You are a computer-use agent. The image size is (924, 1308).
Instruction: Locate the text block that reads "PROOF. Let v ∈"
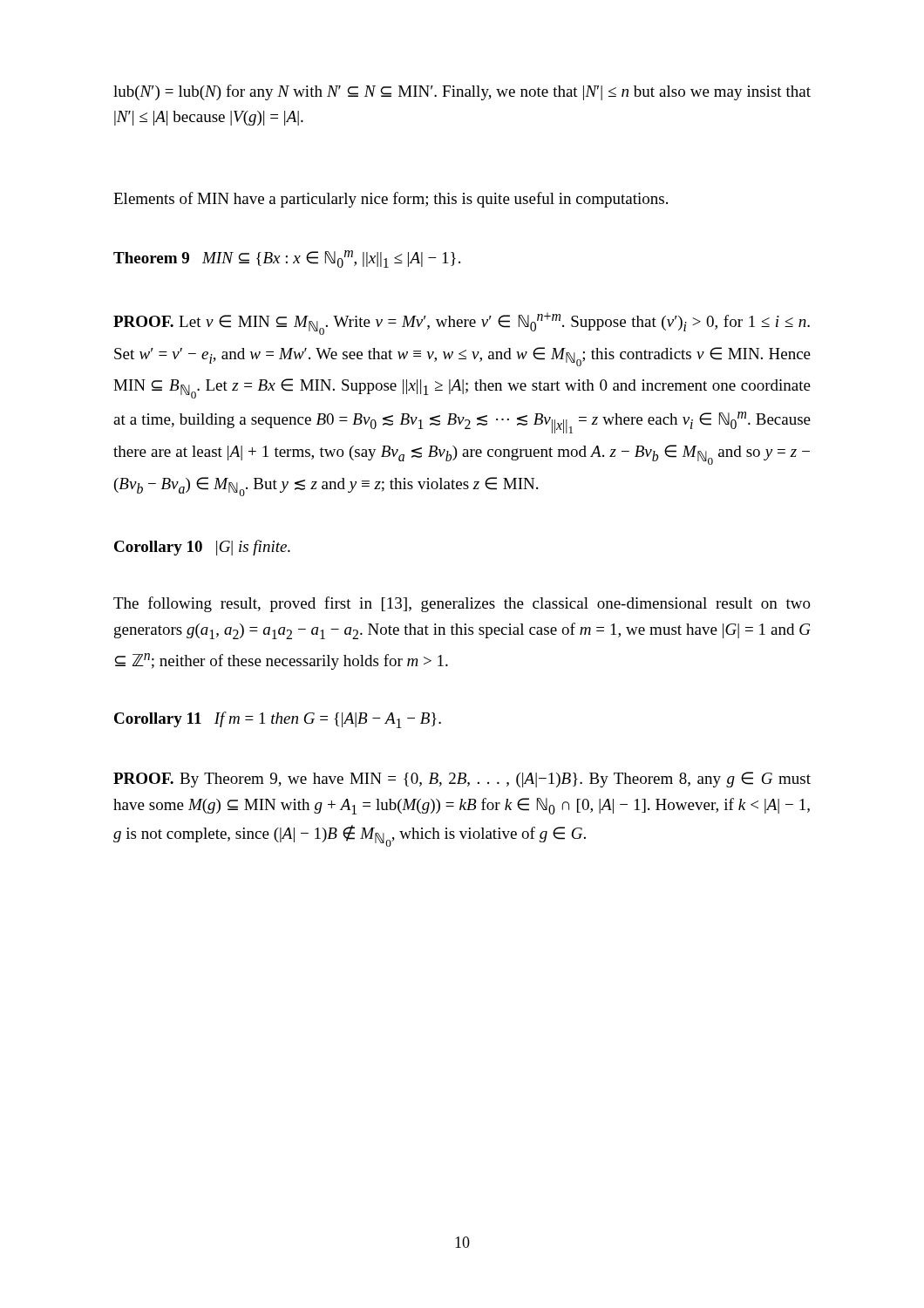pyautogui.click(x=462, y=404)
